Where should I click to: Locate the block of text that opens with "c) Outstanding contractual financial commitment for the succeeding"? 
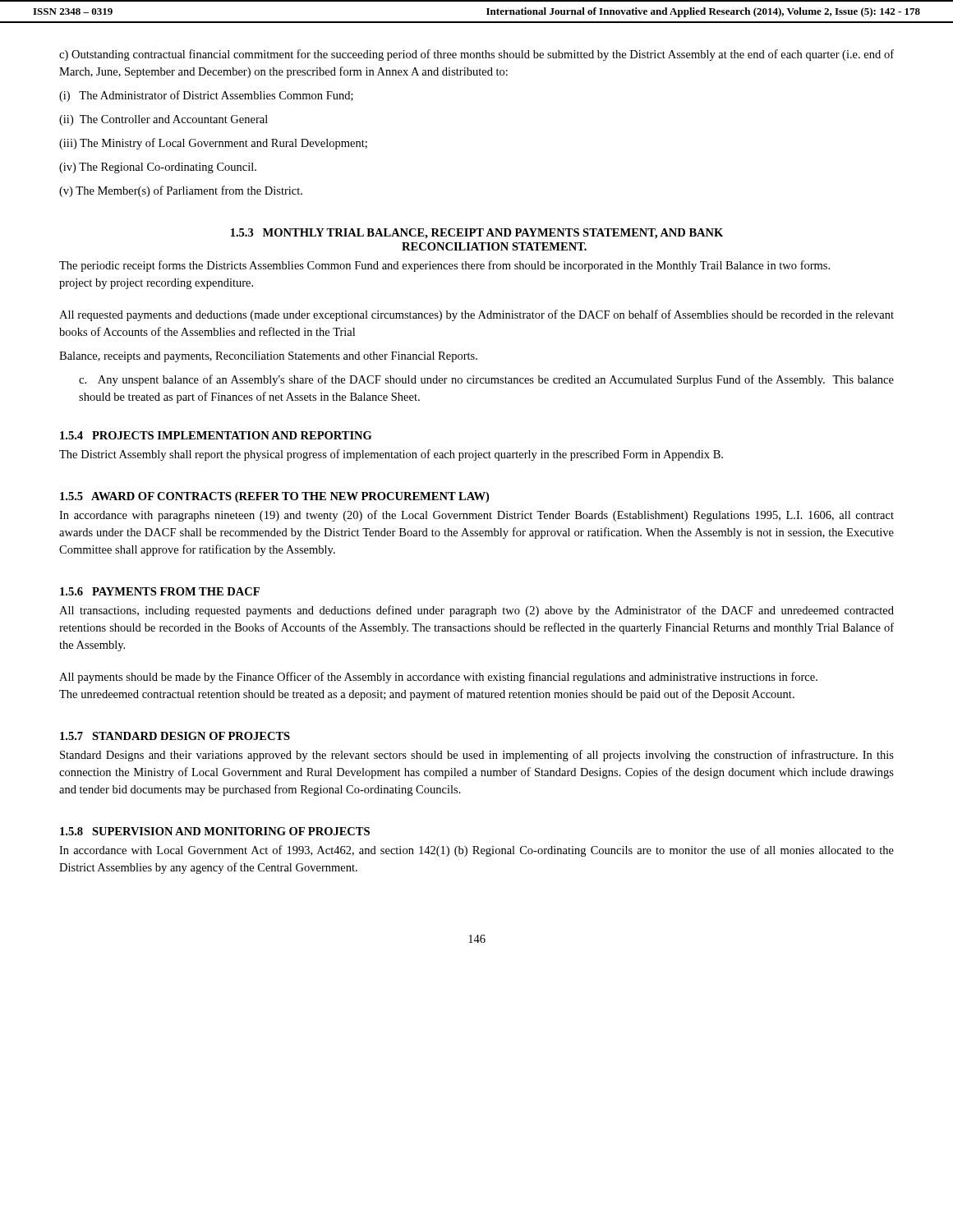click(x=476, y=63)
